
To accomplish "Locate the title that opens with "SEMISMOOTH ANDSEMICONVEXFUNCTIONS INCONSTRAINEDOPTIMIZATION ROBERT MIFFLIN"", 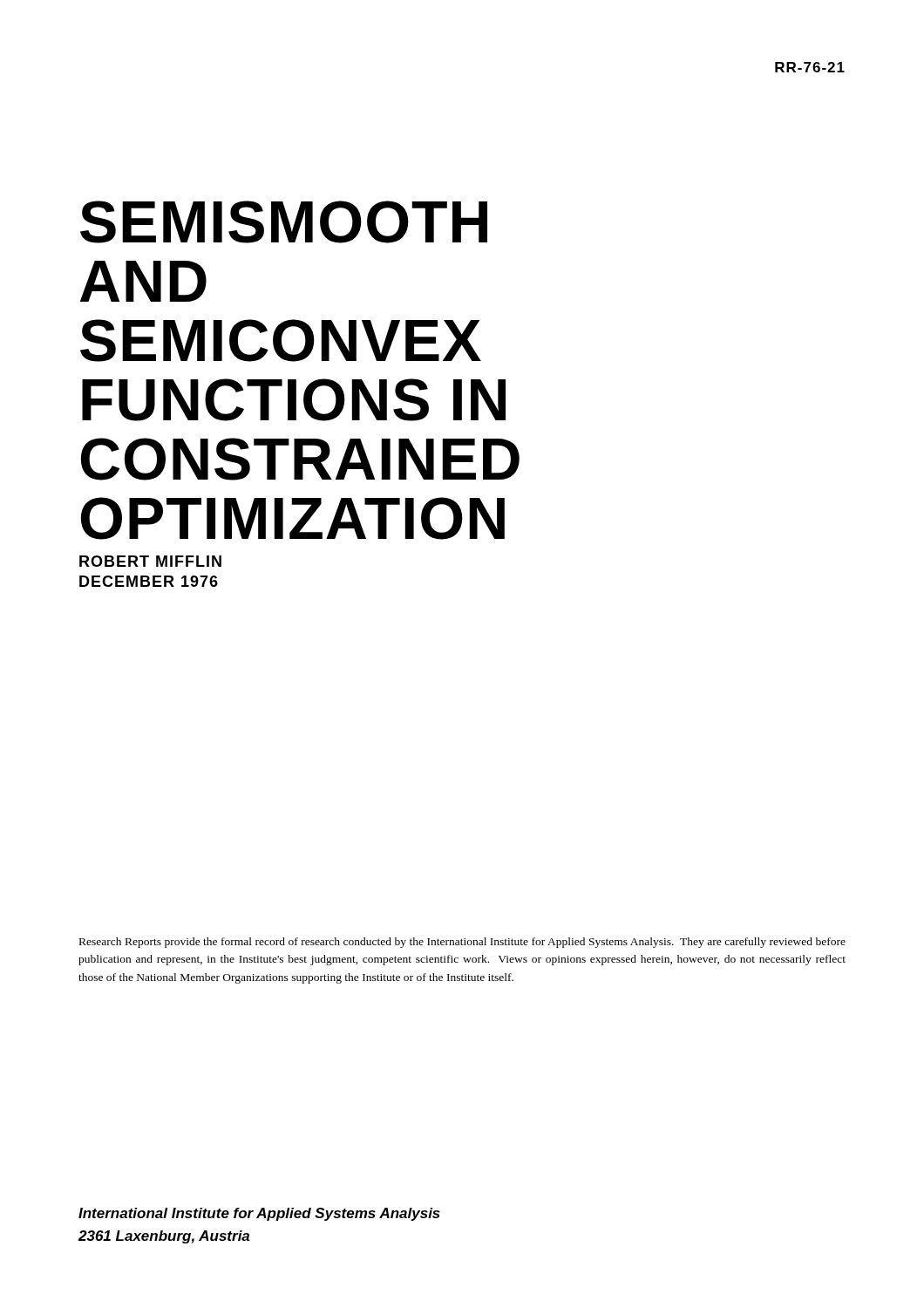I will pyautogui.click(x=349, y=392).
